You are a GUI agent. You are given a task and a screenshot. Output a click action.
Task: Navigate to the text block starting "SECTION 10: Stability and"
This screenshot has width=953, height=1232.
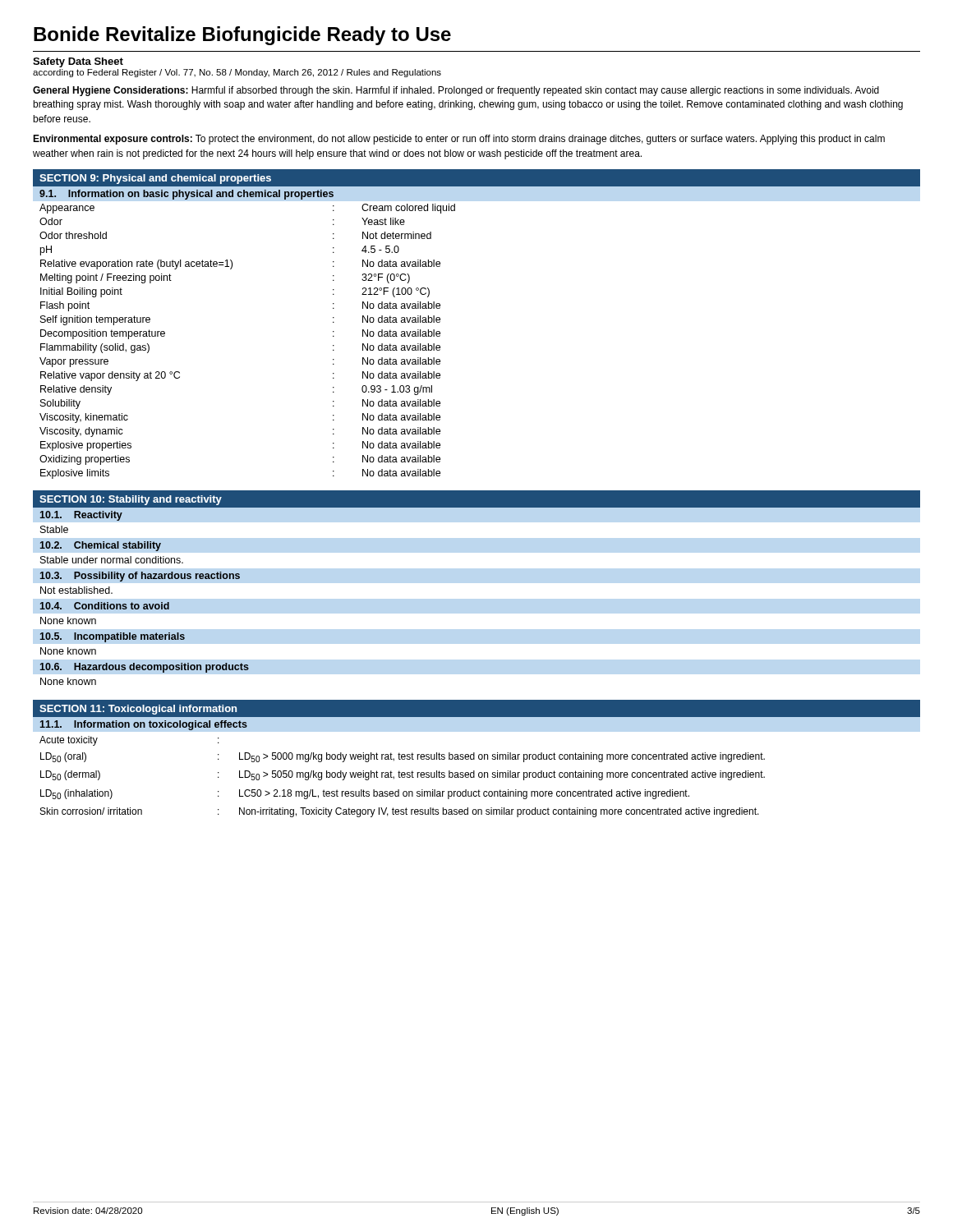[131, 499]
